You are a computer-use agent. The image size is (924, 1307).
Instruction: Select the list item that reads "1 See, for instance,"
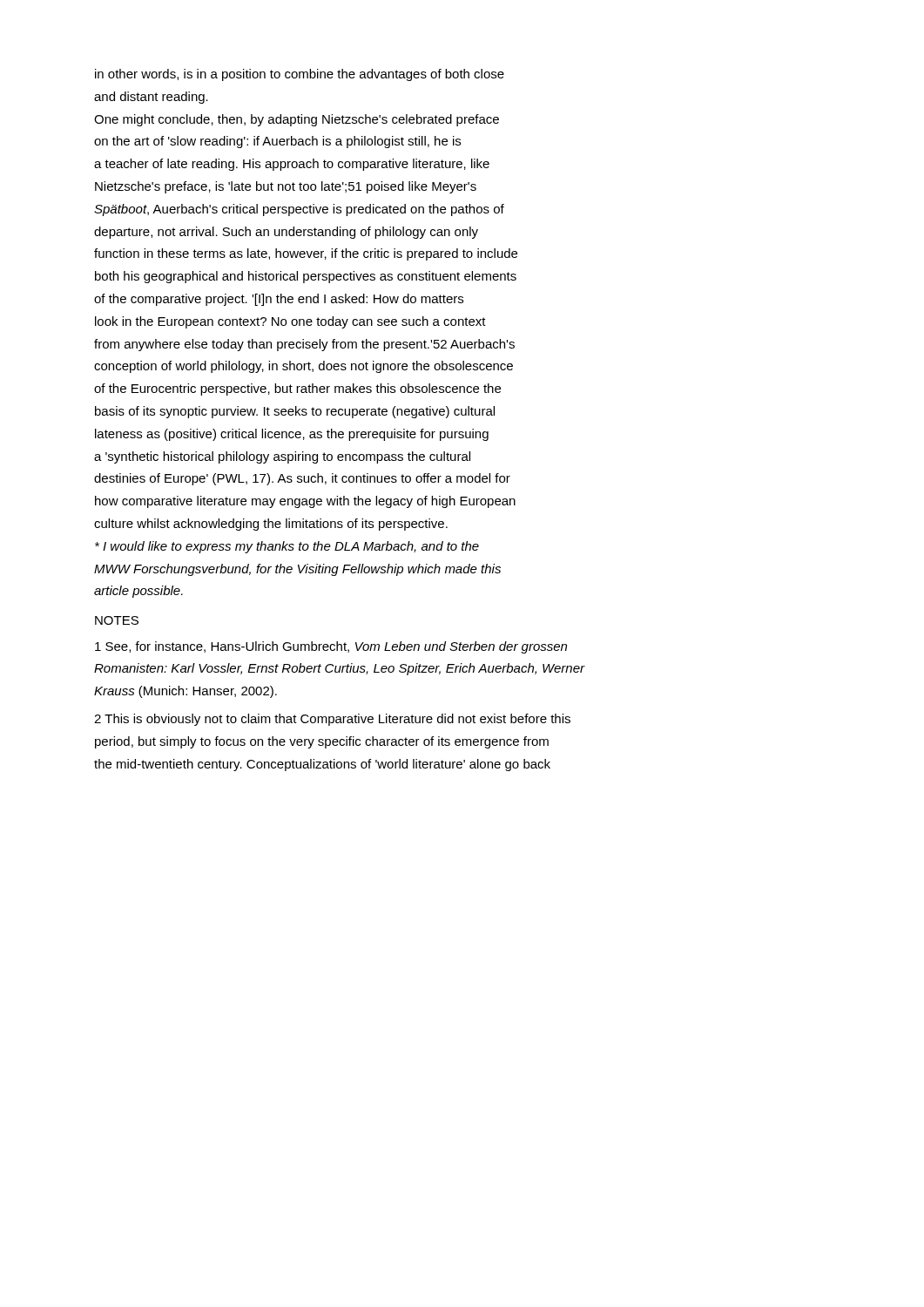[x=339, y=668]
